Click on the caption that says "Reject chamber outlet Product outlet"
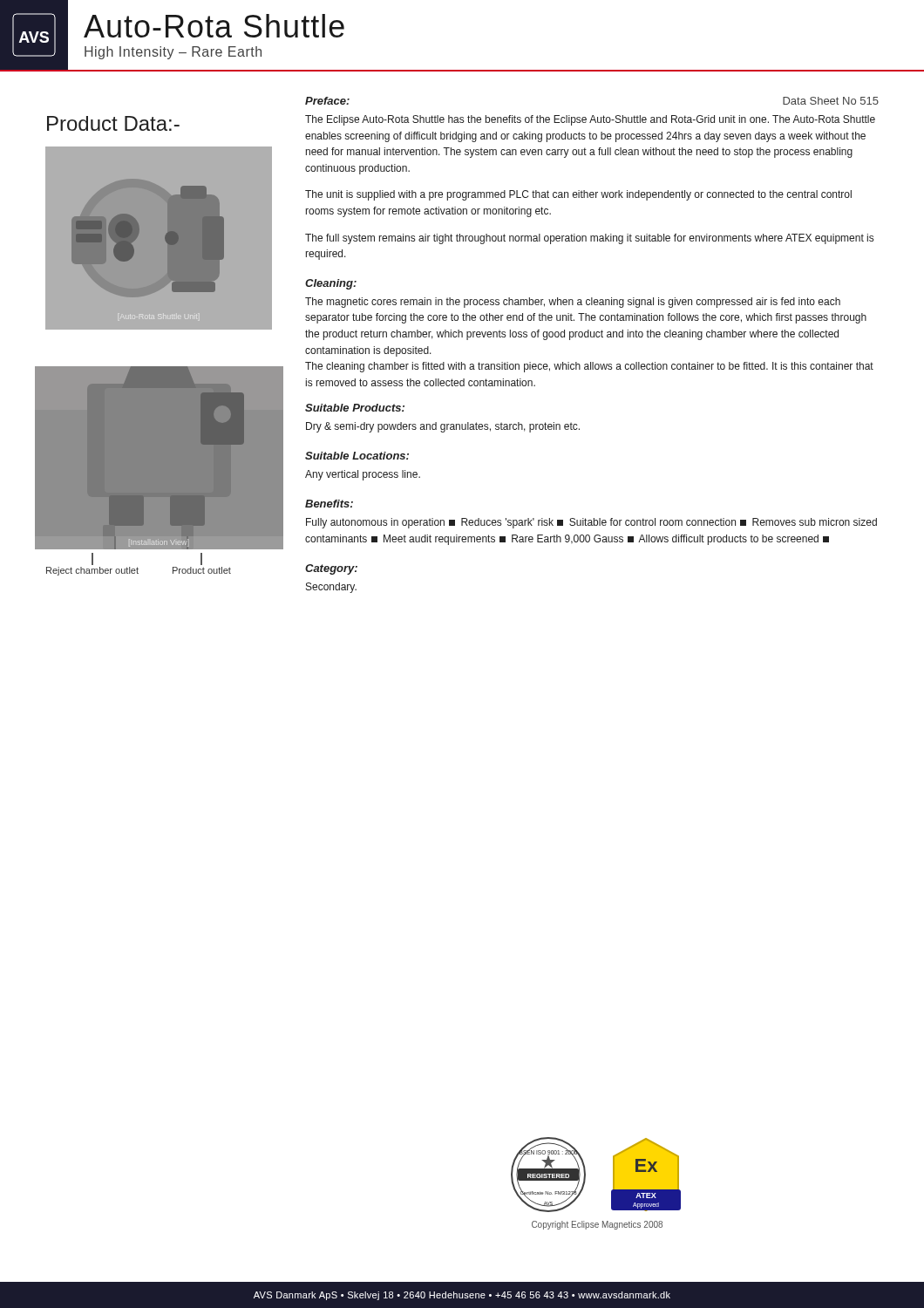 tap(138, 564)
